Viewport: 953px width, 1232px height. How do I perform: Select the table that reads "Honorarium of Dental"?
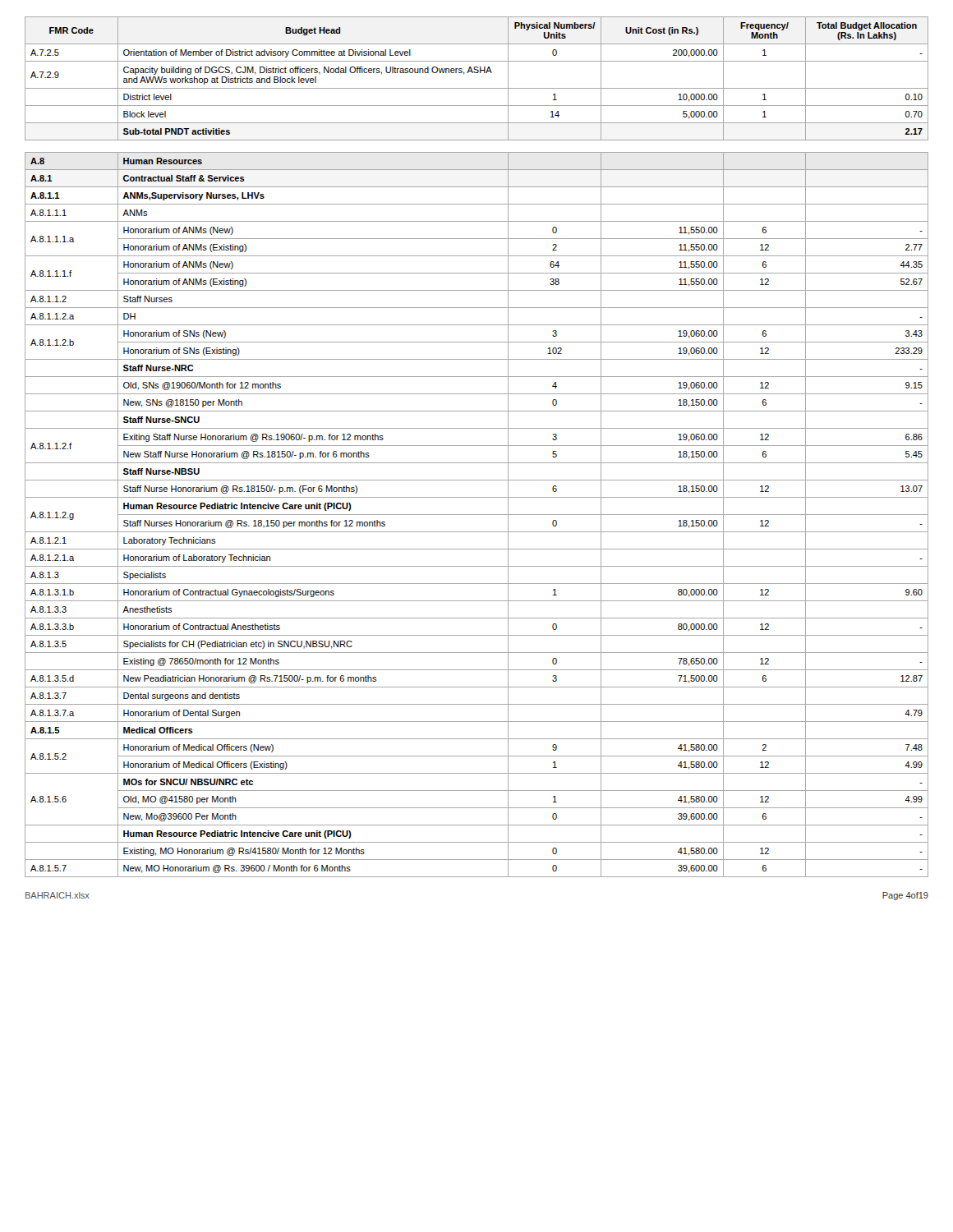coord(476,447)
